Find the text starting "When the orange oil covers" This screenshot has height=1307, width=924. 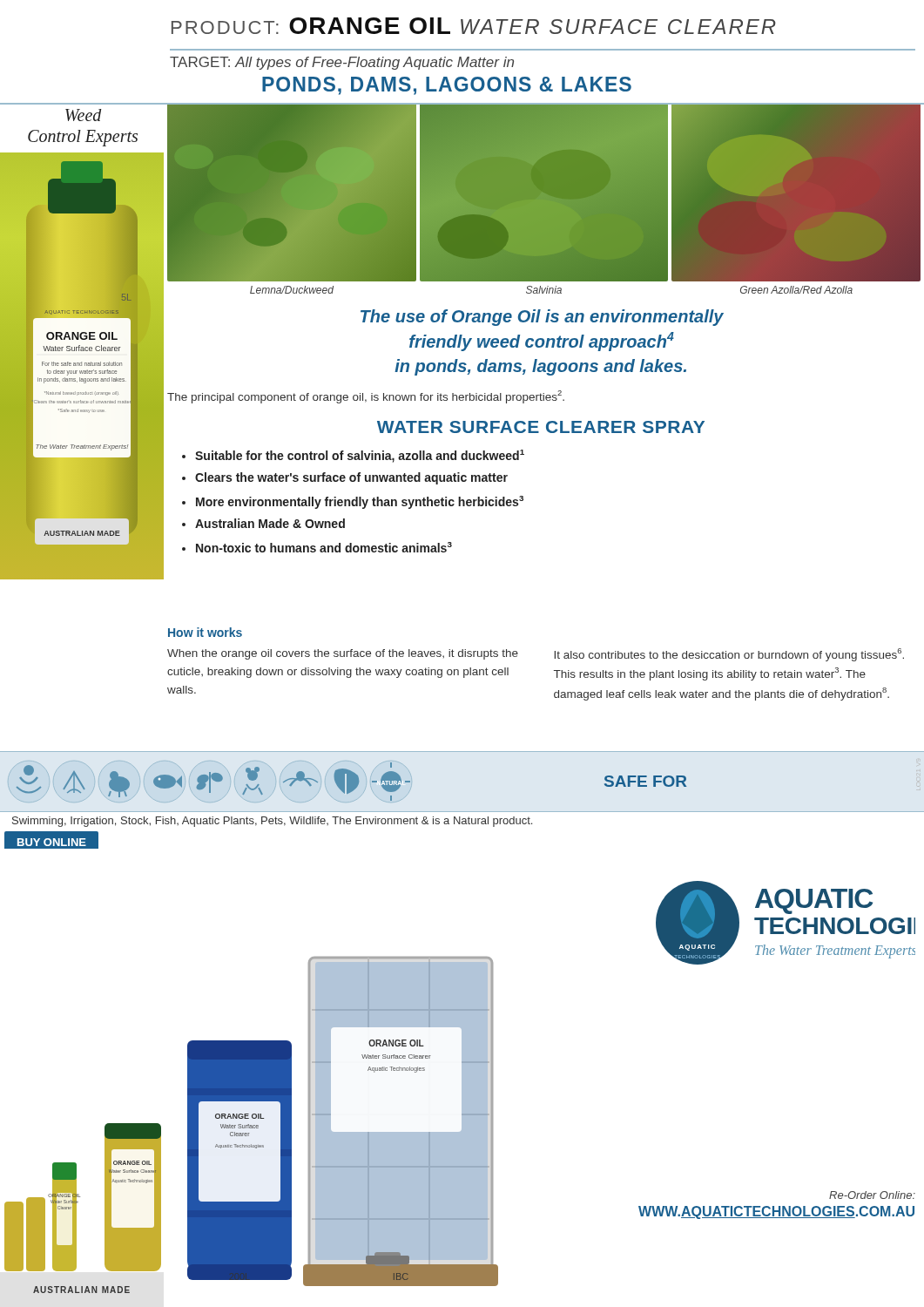343,671
